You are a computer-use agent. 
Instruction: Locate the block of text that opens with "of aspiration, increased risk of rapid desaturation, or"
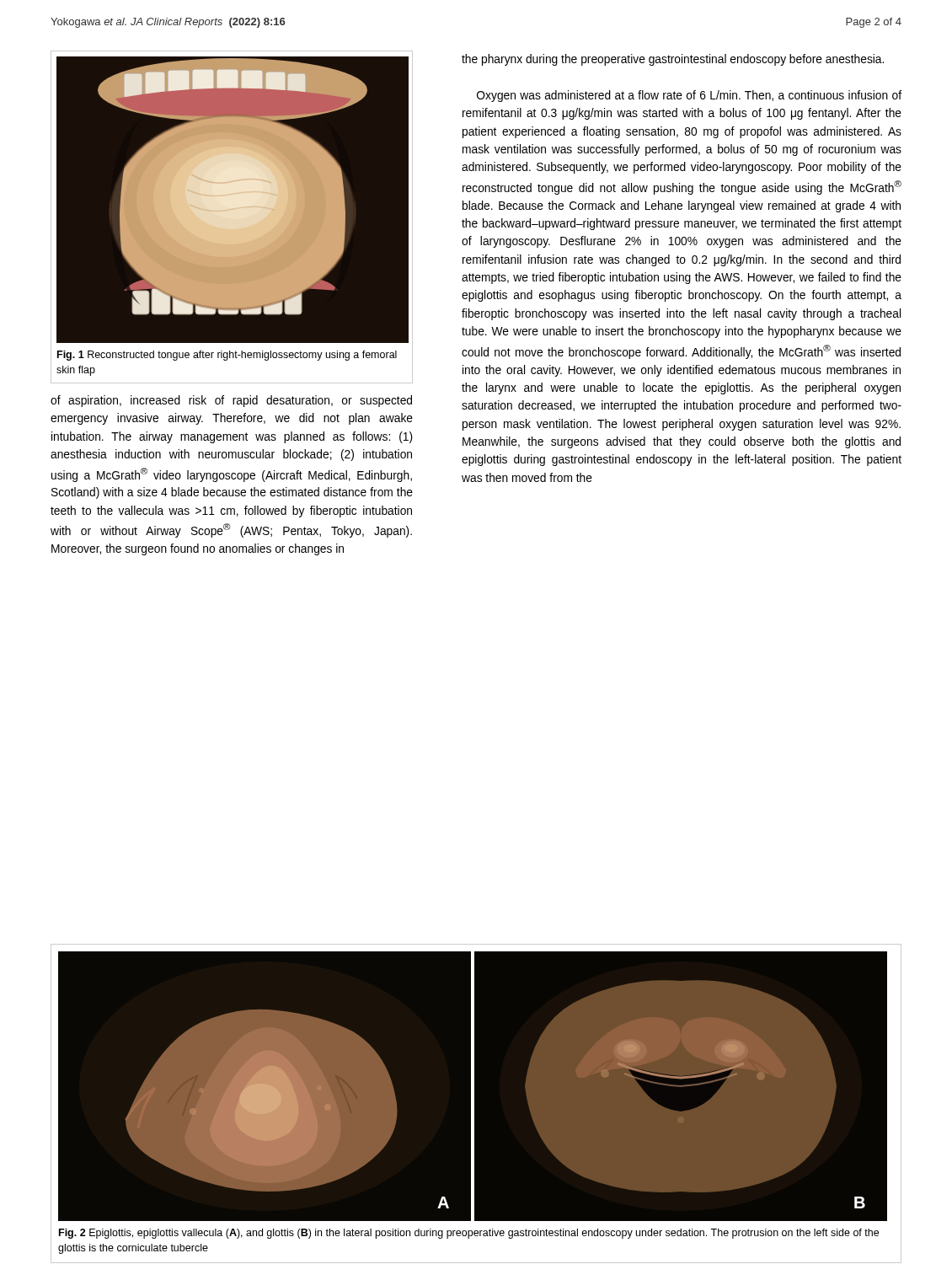[x=232, y=475]
